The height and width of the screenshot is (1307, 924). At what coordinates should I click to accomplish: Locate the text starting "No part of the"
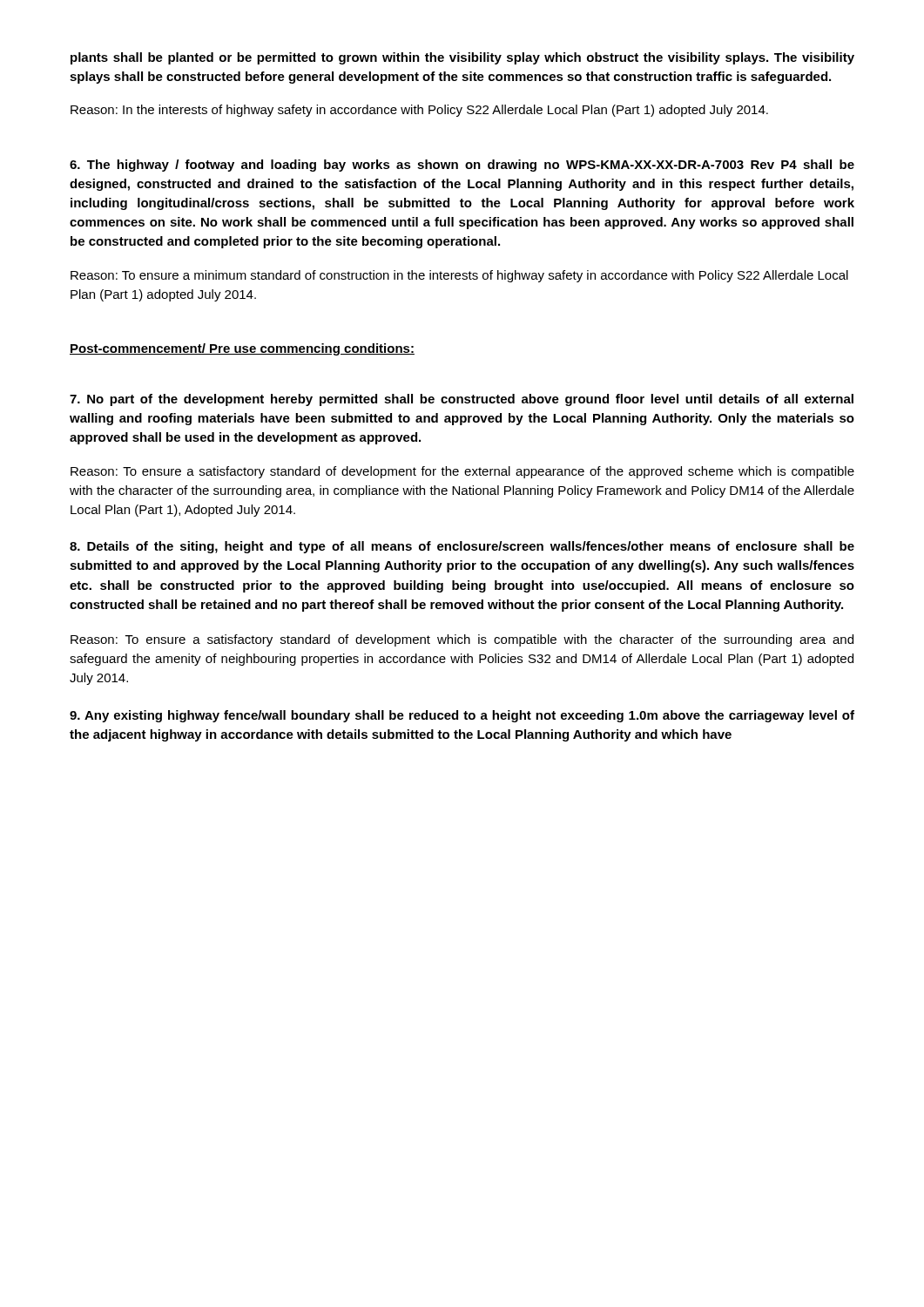tap(462, 418)
